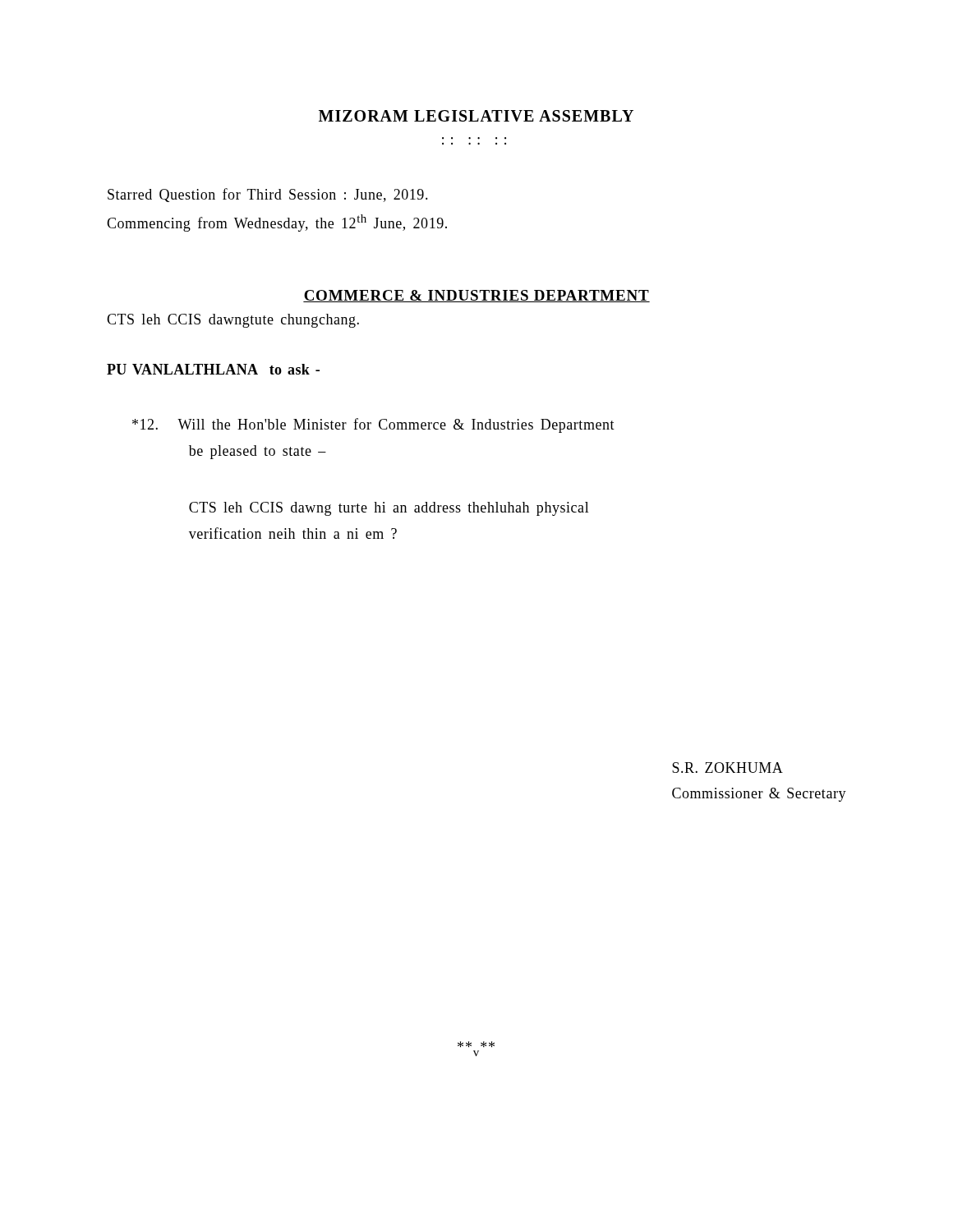Locate the text starting "Starred Question for Third Session :"
The height and width of the screenshot is (1232, 953).
(278, 209)
